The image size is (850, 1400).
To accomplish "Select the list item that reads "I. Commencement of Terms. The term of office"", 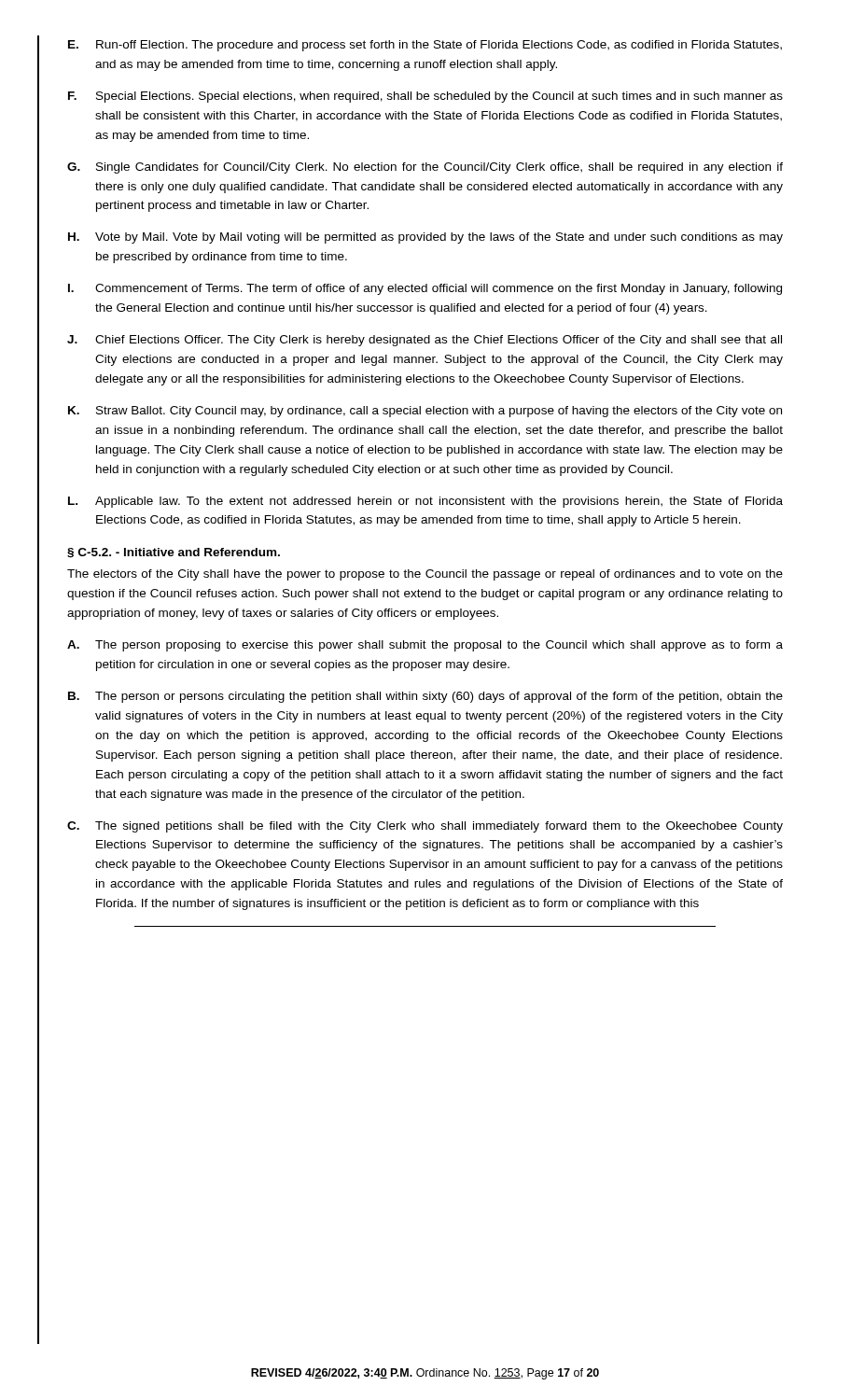I will (x=425, y=299).
